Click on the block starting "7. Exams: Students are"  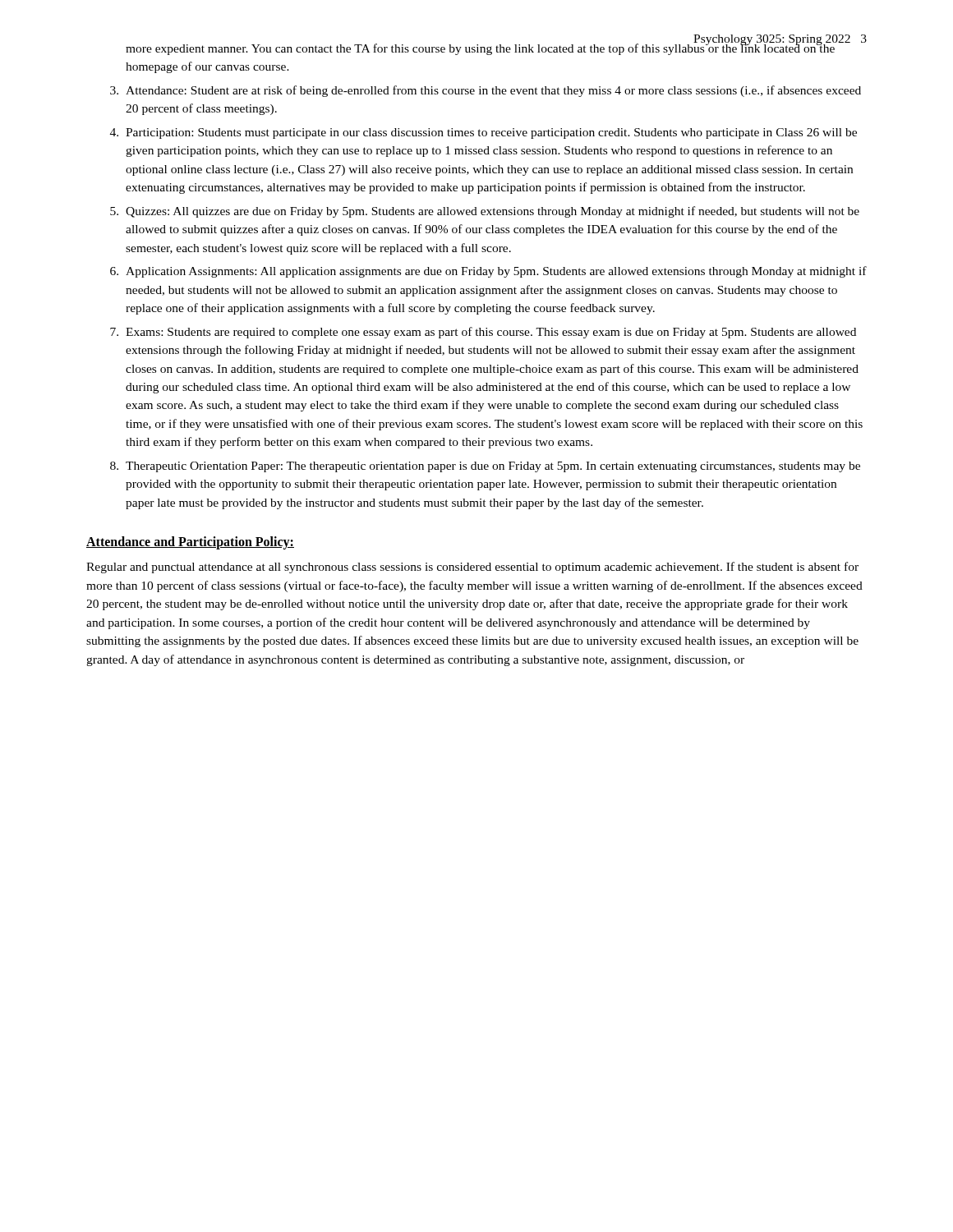476,387
